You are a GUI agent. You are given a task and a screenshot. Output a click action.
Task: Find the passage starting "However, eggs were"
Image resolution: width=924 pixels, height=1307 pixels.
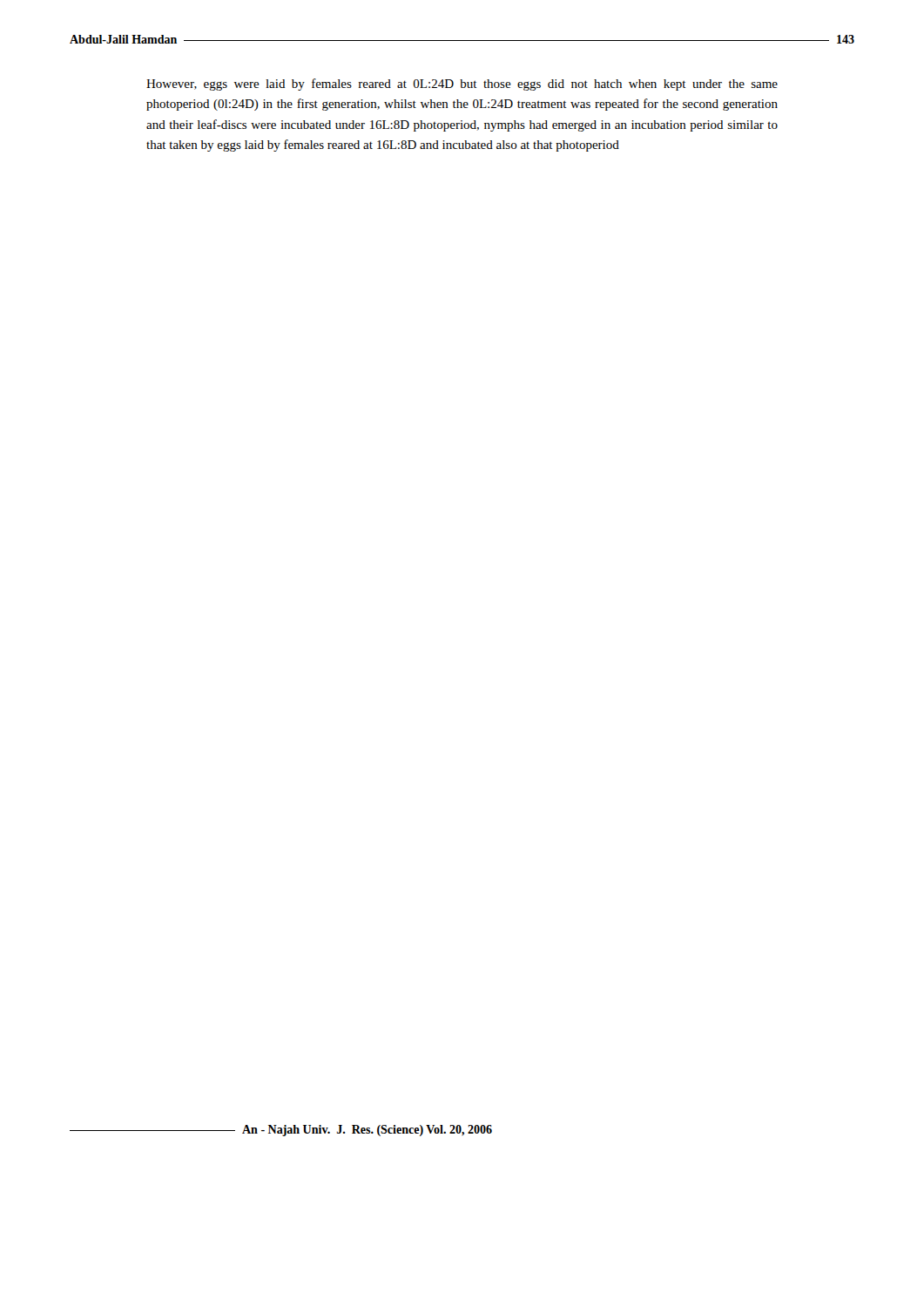coord(462,114)
